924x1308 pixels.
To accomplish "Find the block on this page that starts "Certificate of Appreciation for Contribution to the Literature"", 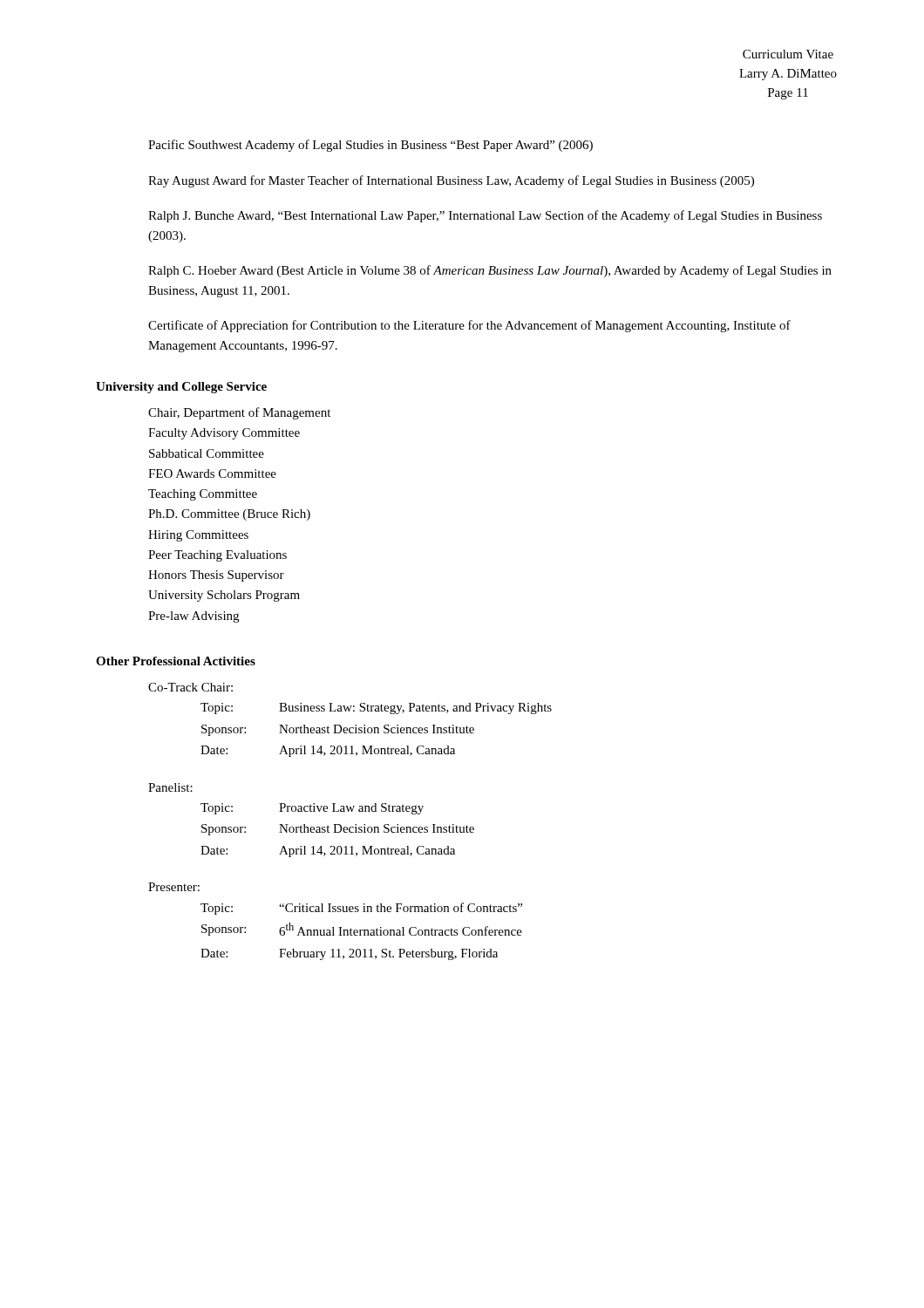I will (x=469, y=335).
